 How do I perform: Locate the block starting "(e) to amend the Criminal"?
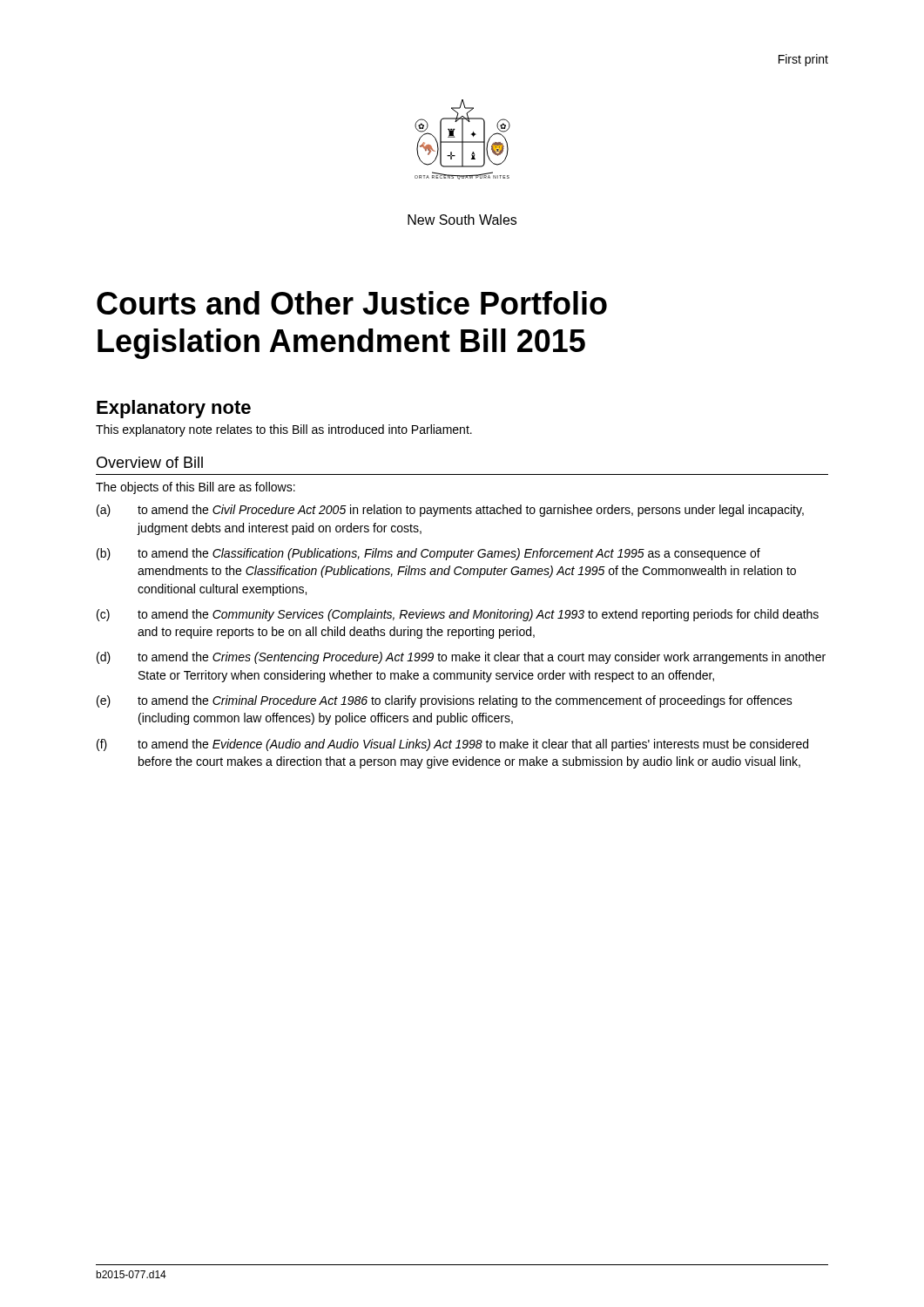[462, 710]
